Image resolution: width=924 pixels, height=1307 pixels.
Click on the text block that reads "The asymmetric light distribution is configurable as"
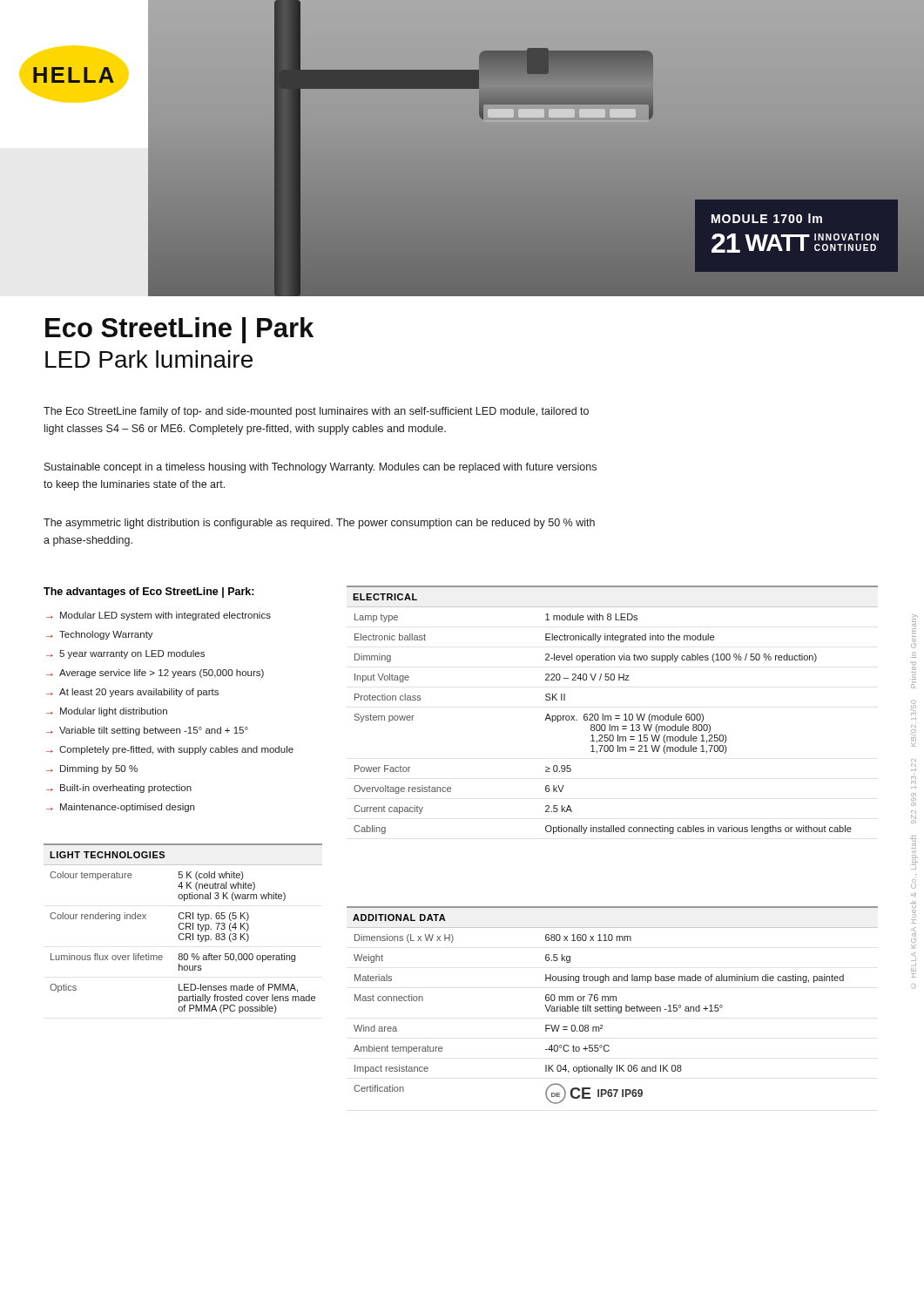[x=319, y=531]
